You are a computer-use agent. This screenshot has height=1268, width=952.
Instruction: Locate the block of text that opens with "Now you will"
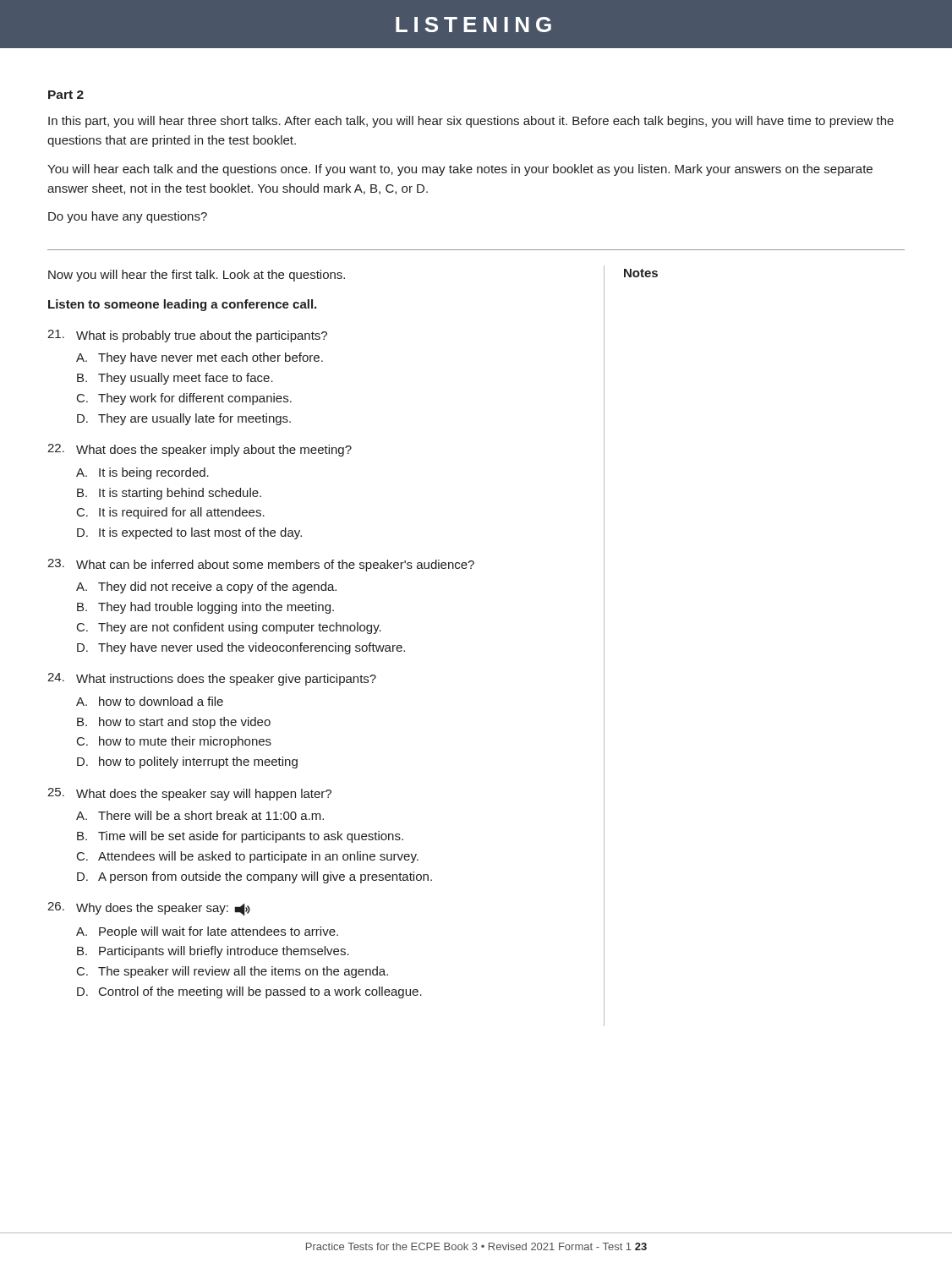[x=197, y=275]
